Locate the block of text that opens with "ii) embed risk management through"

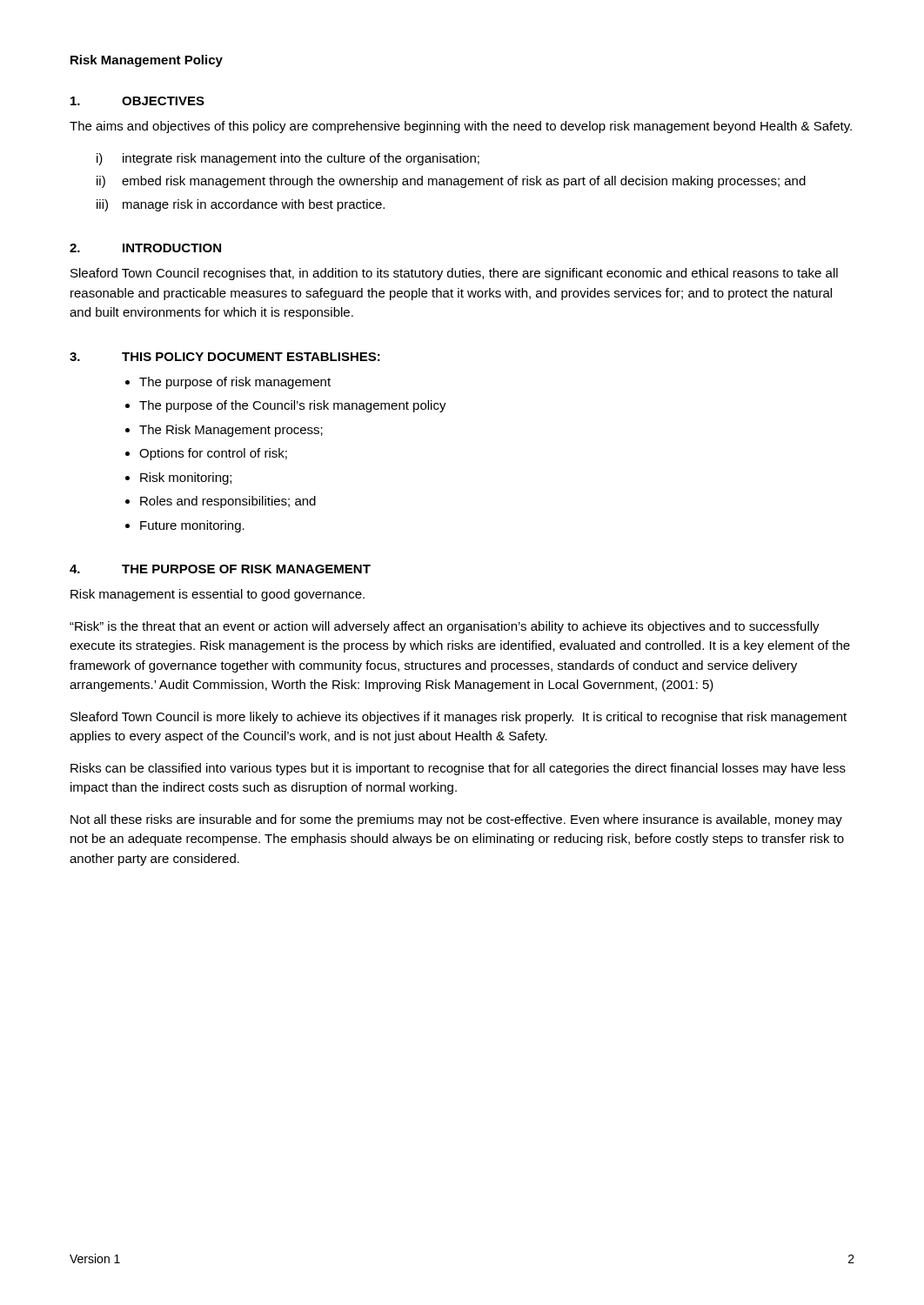coord(462,181)
